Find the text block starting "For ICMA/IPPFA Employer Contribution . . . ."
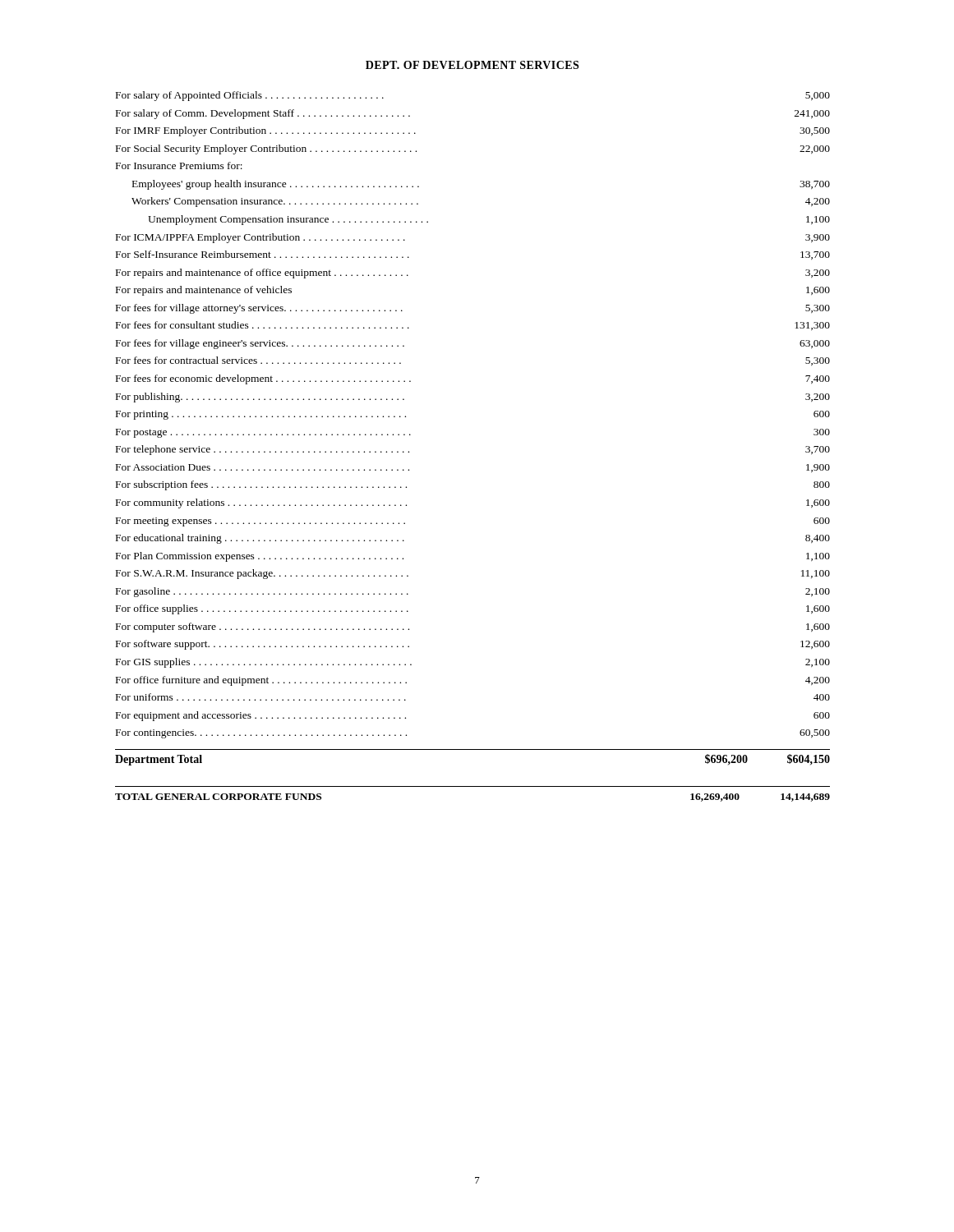This screenshot has width=954, height=1232. (212, 238)
